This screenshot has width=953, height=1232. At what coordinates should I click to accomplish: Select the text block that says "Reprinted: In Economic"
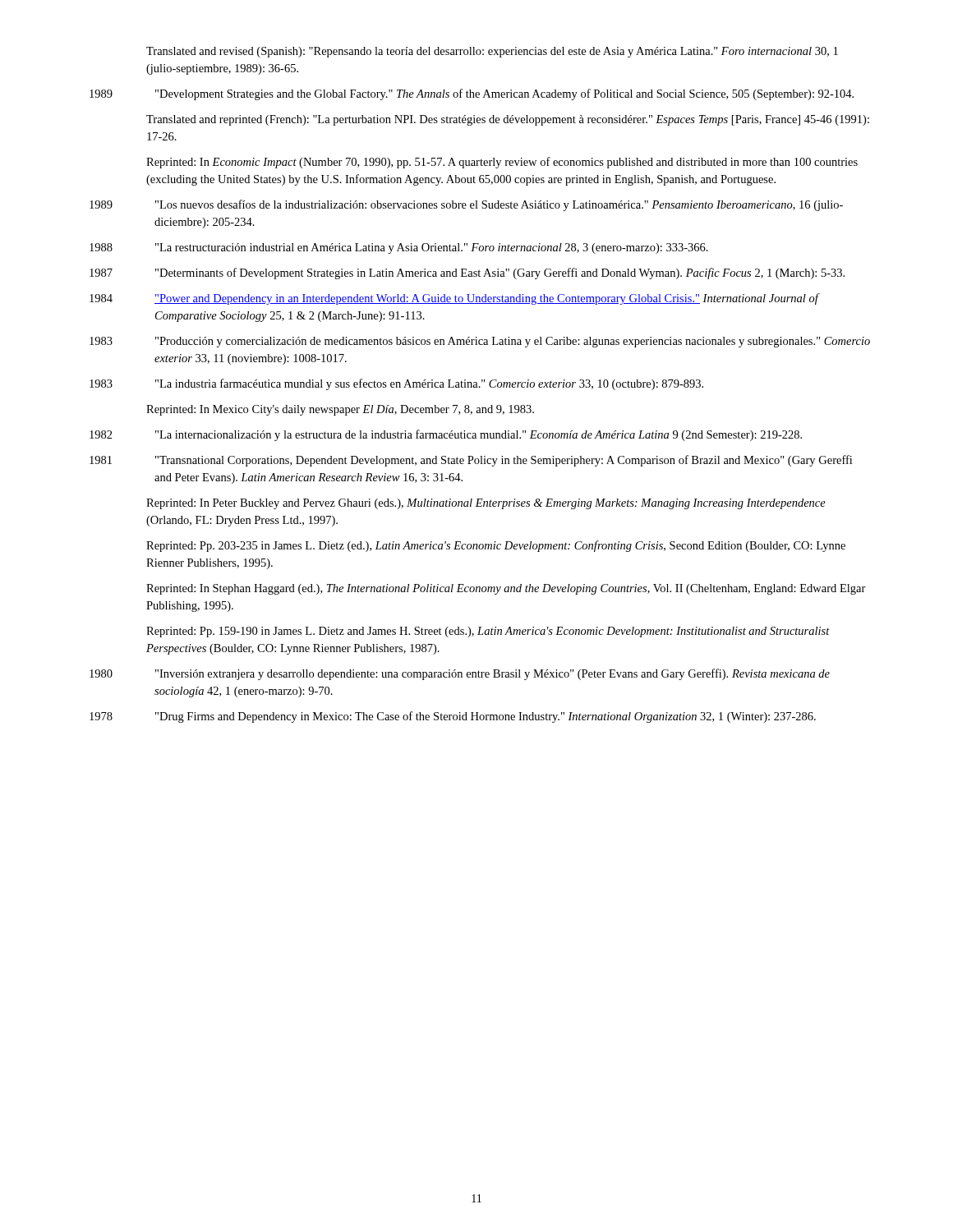(480, 171)
